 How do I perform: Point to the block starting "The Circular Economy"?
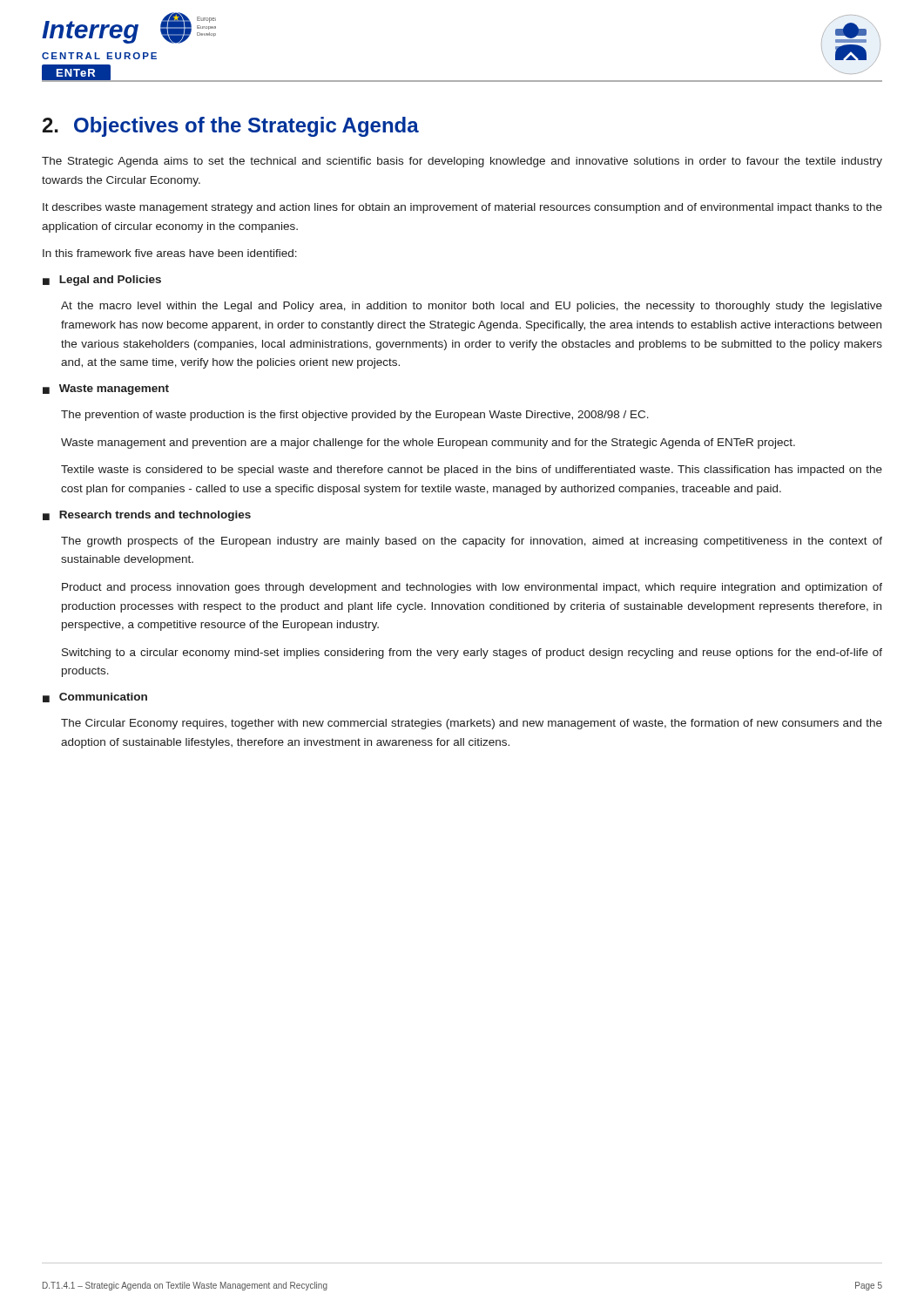click(472, 733)
